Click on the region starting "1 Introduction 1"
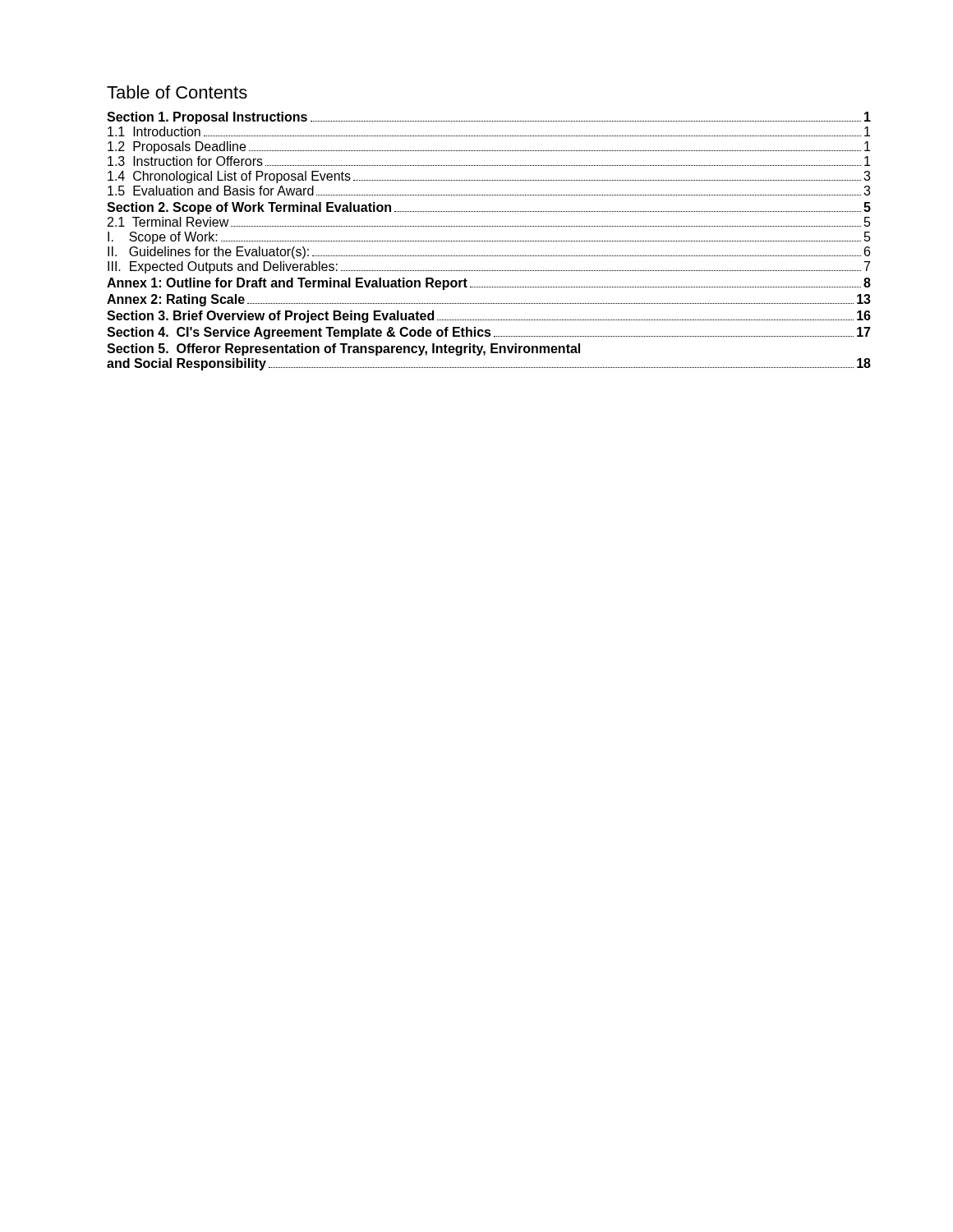953x1232 pixels. pos(489,132)
